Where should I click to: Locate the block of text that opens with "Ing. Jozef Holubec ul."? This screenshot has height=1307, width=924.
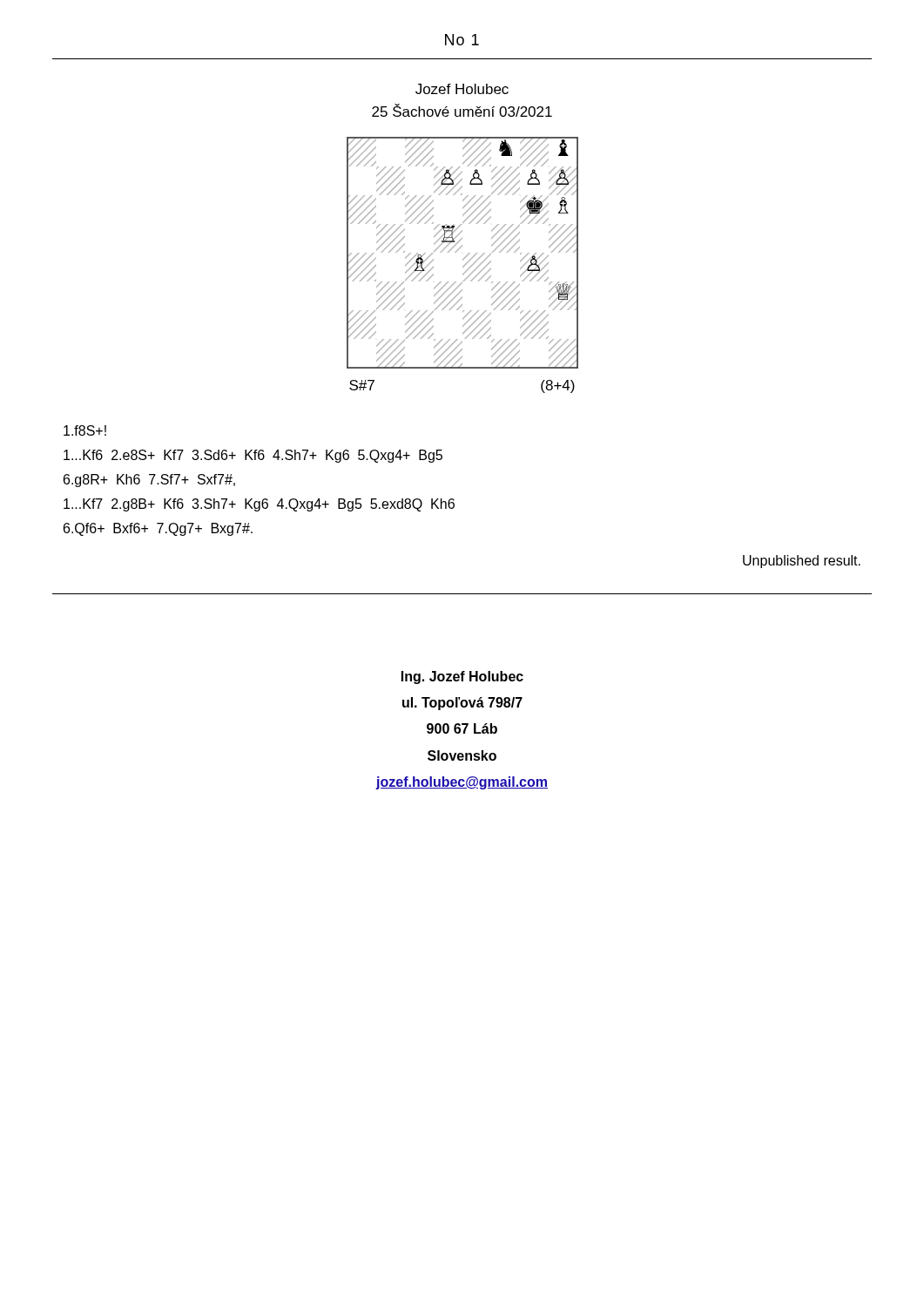462,729
